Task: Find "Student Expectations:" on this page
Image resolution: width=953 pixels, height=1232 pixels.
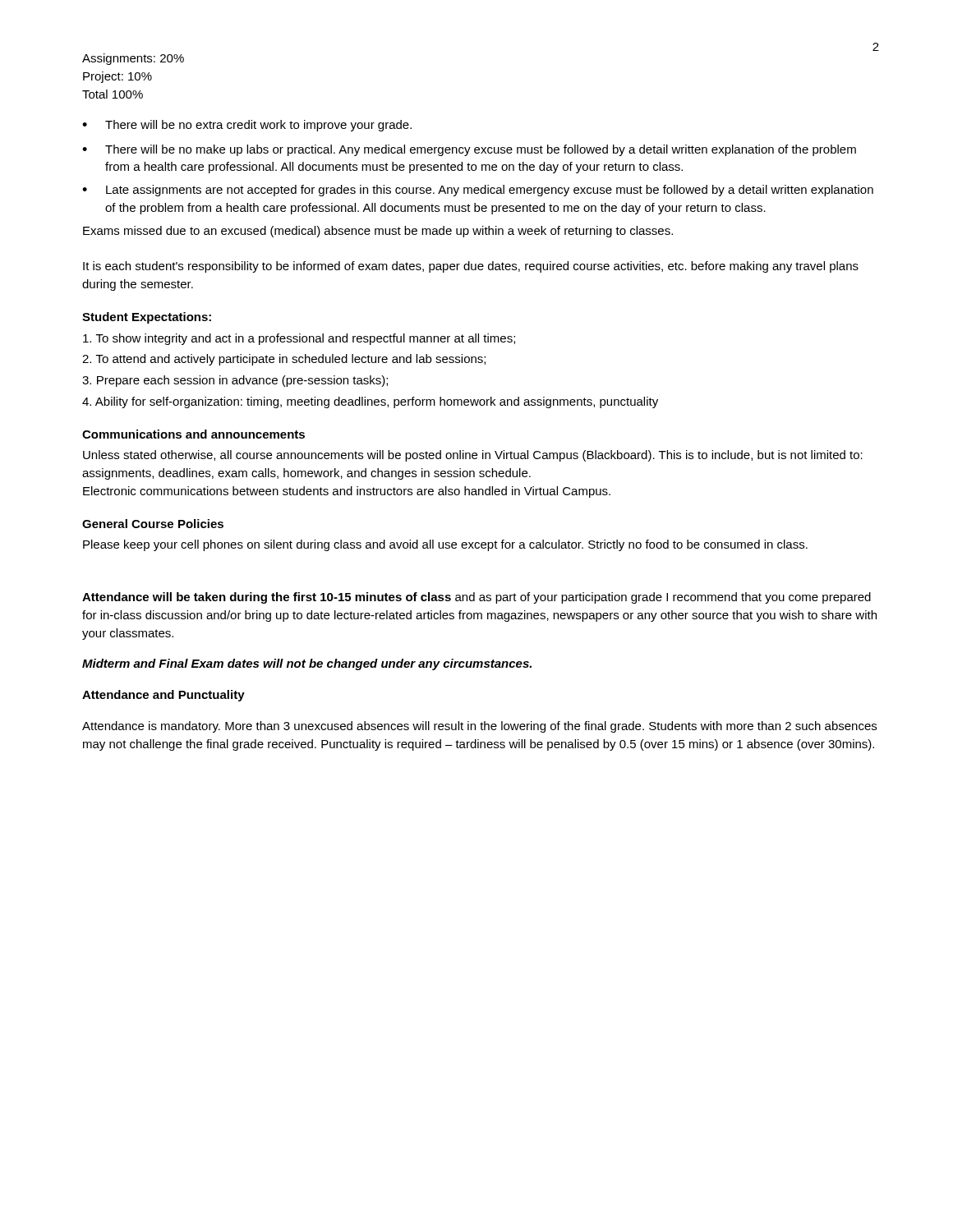Action: [x=147, y=317]
